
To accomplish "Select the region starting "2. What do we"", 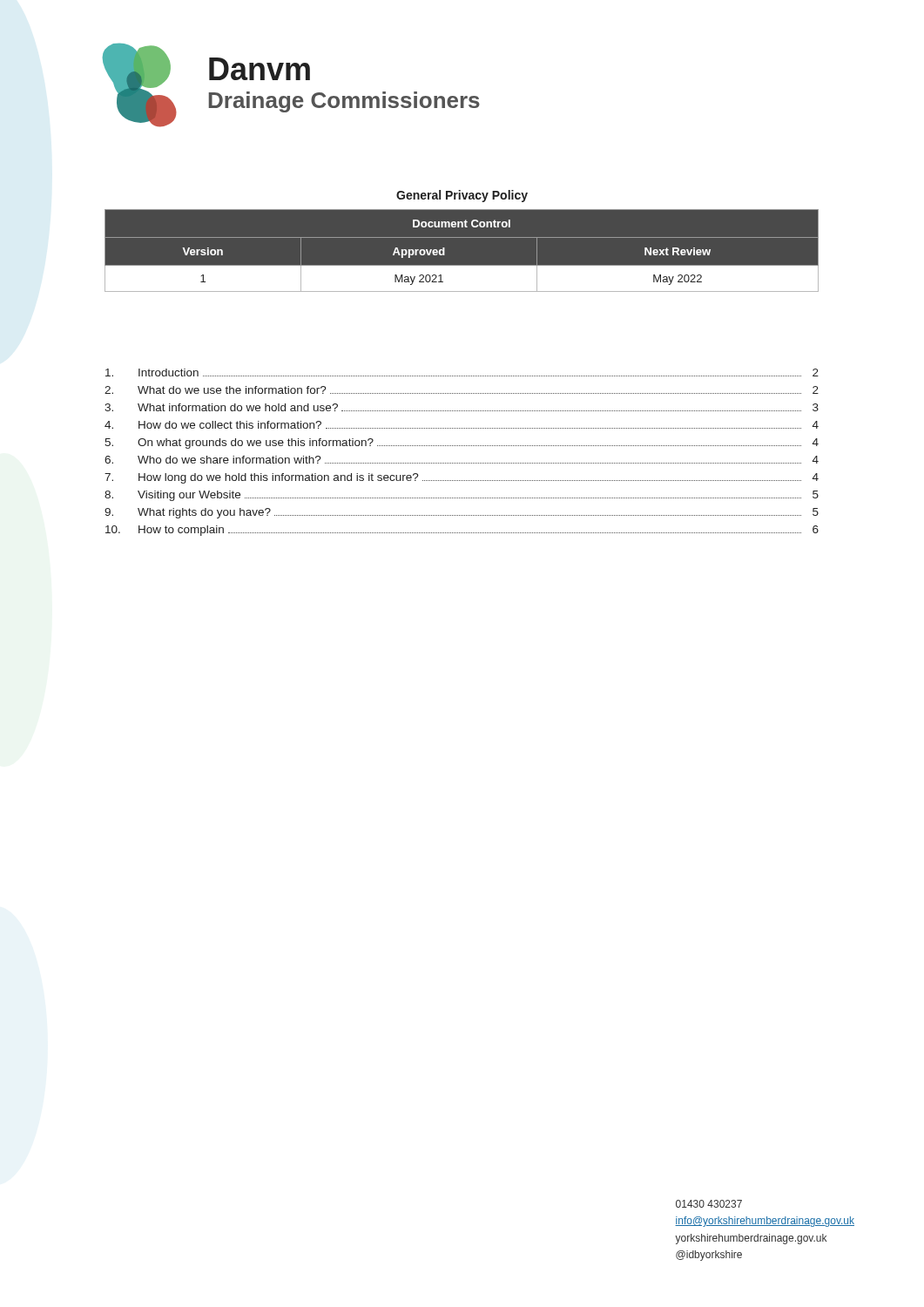I will tap(462, 390).
